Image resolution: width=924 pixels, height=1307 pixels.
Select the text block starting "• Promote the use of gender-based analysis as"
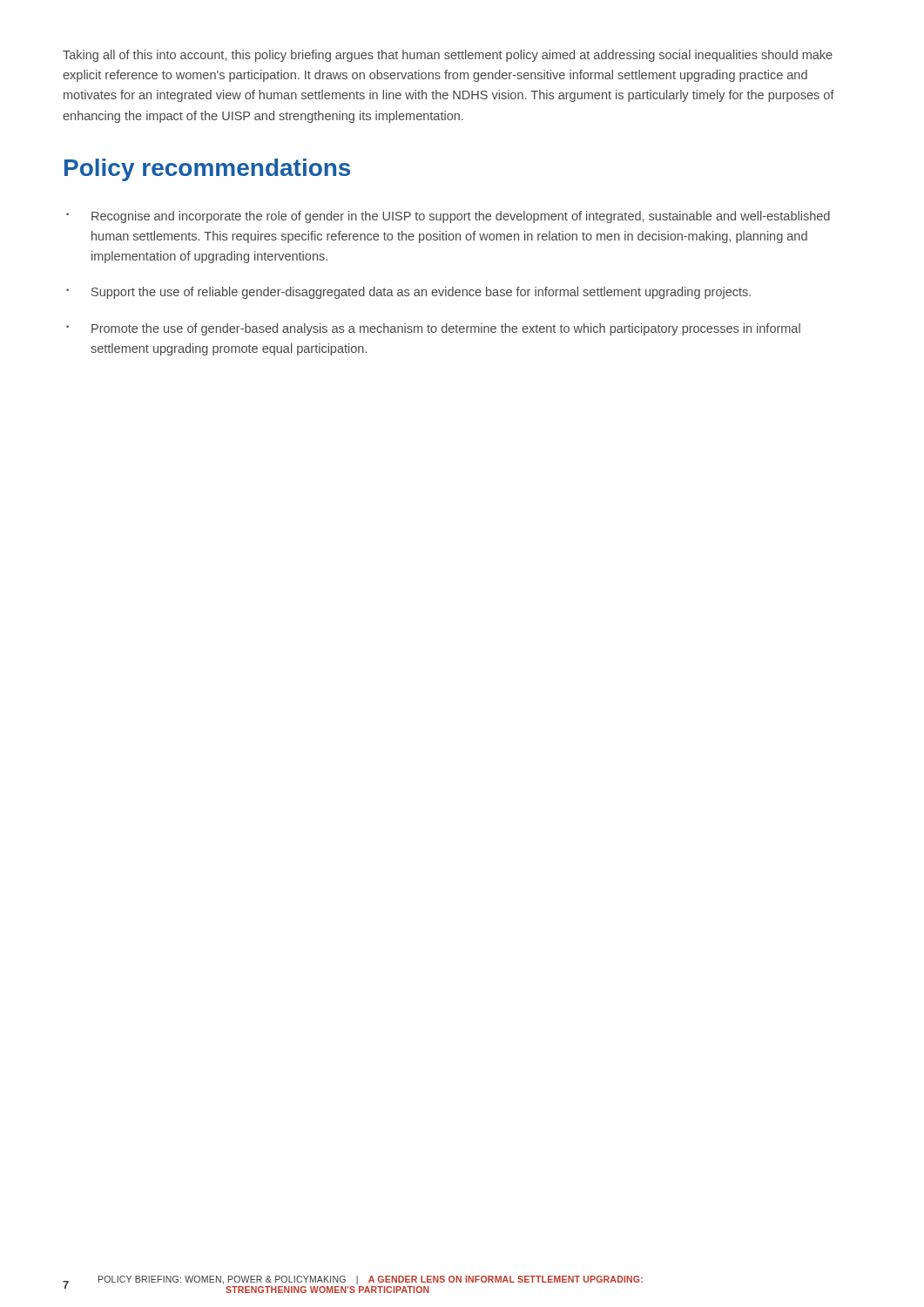464,339
